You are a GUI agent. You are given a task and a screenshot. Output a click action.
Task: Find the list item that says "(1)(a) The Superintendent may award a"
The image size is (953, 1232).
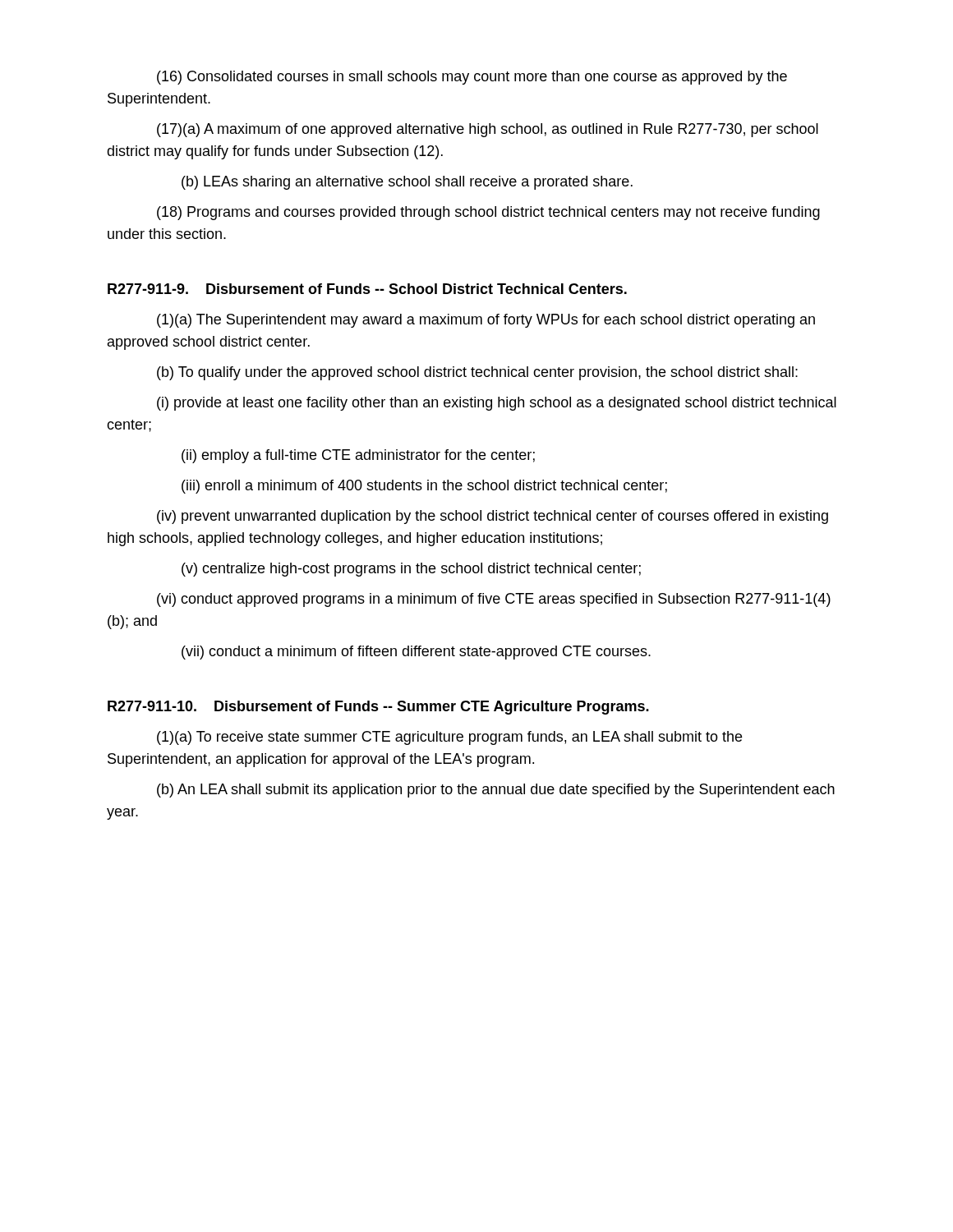[x=476, y=331]
